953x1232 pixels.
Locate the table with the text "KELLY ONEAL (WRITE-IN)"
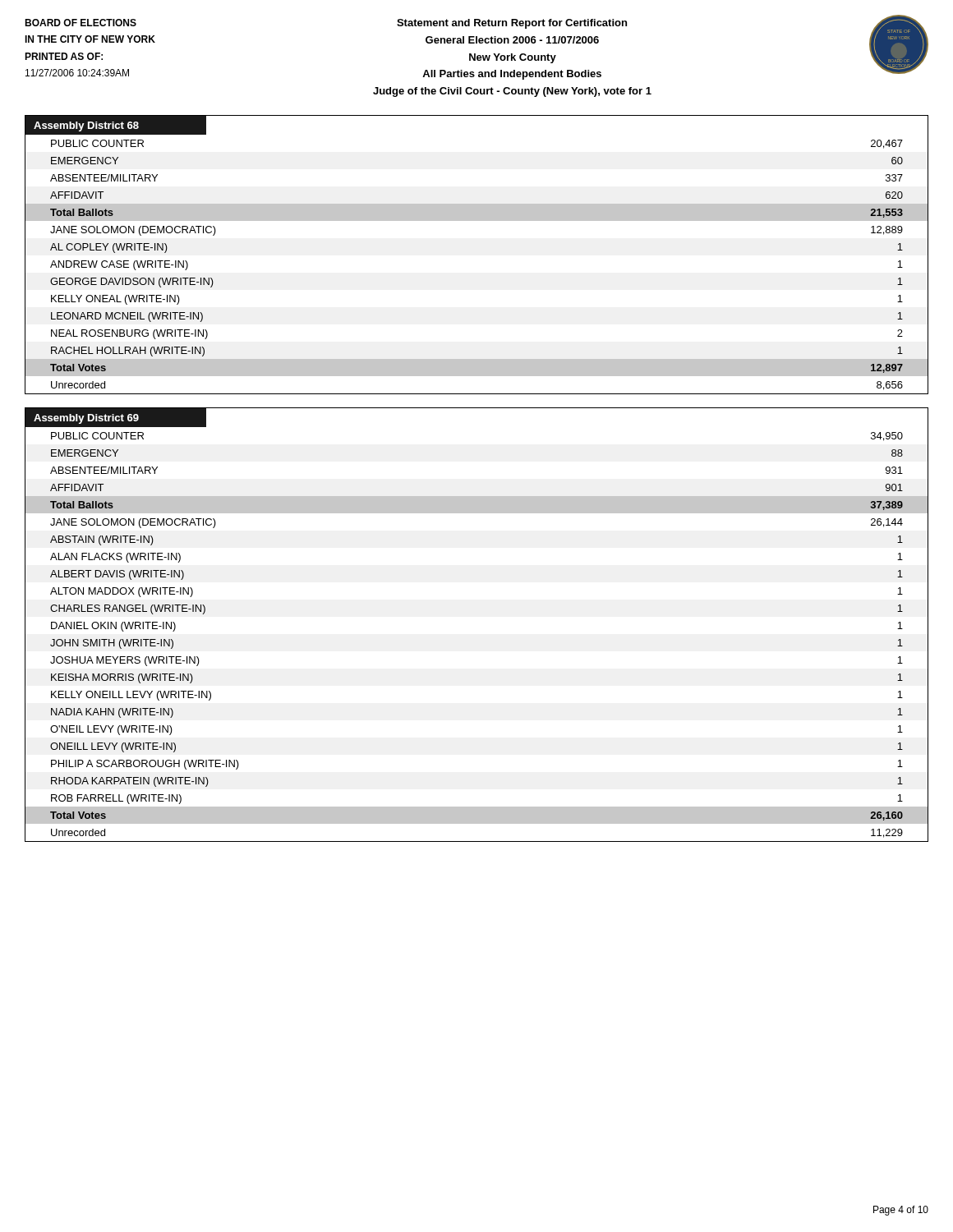476,264
